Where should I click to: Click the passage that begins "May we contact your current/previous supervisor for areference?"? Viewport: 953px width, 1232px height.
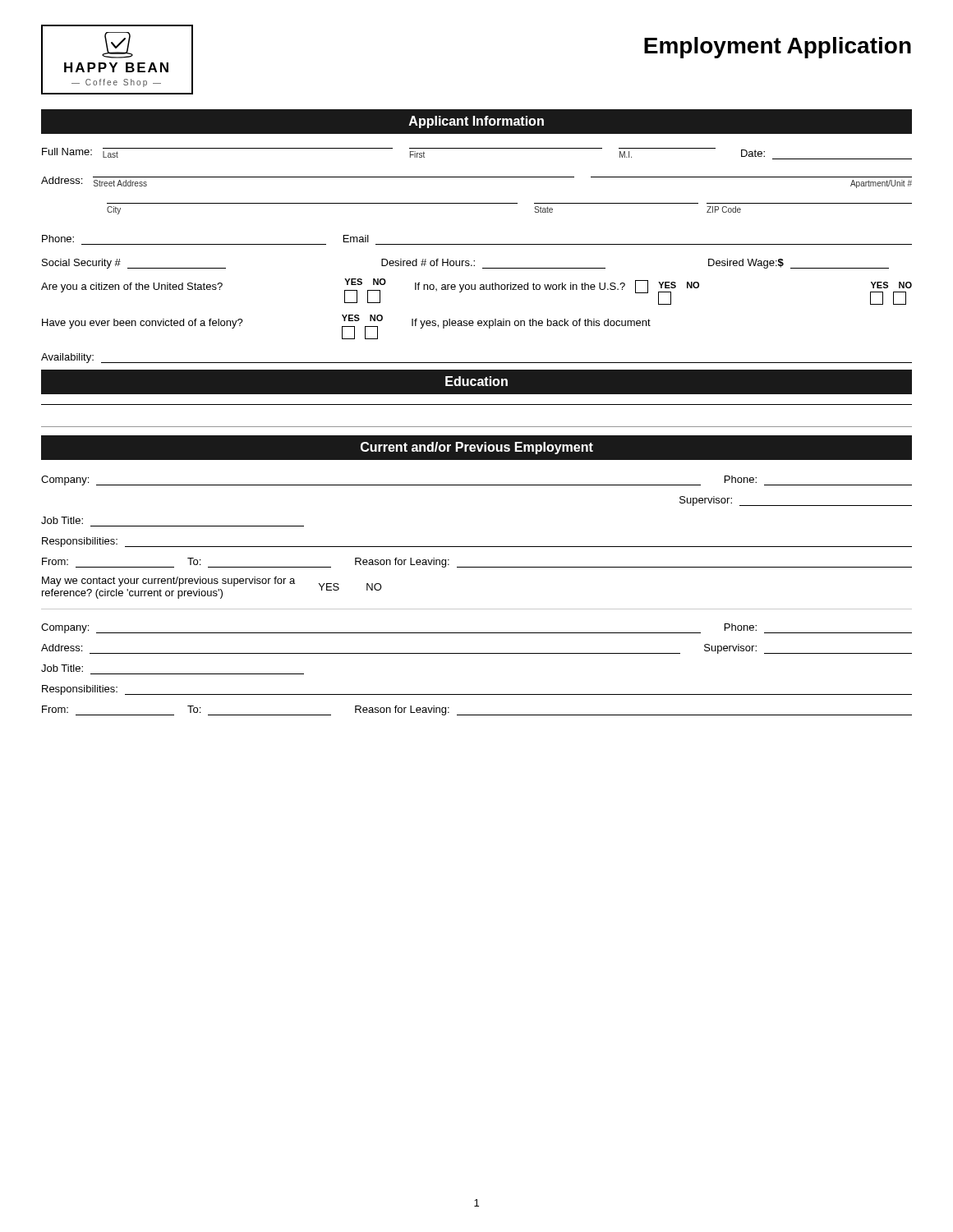(x=211, y=586)
